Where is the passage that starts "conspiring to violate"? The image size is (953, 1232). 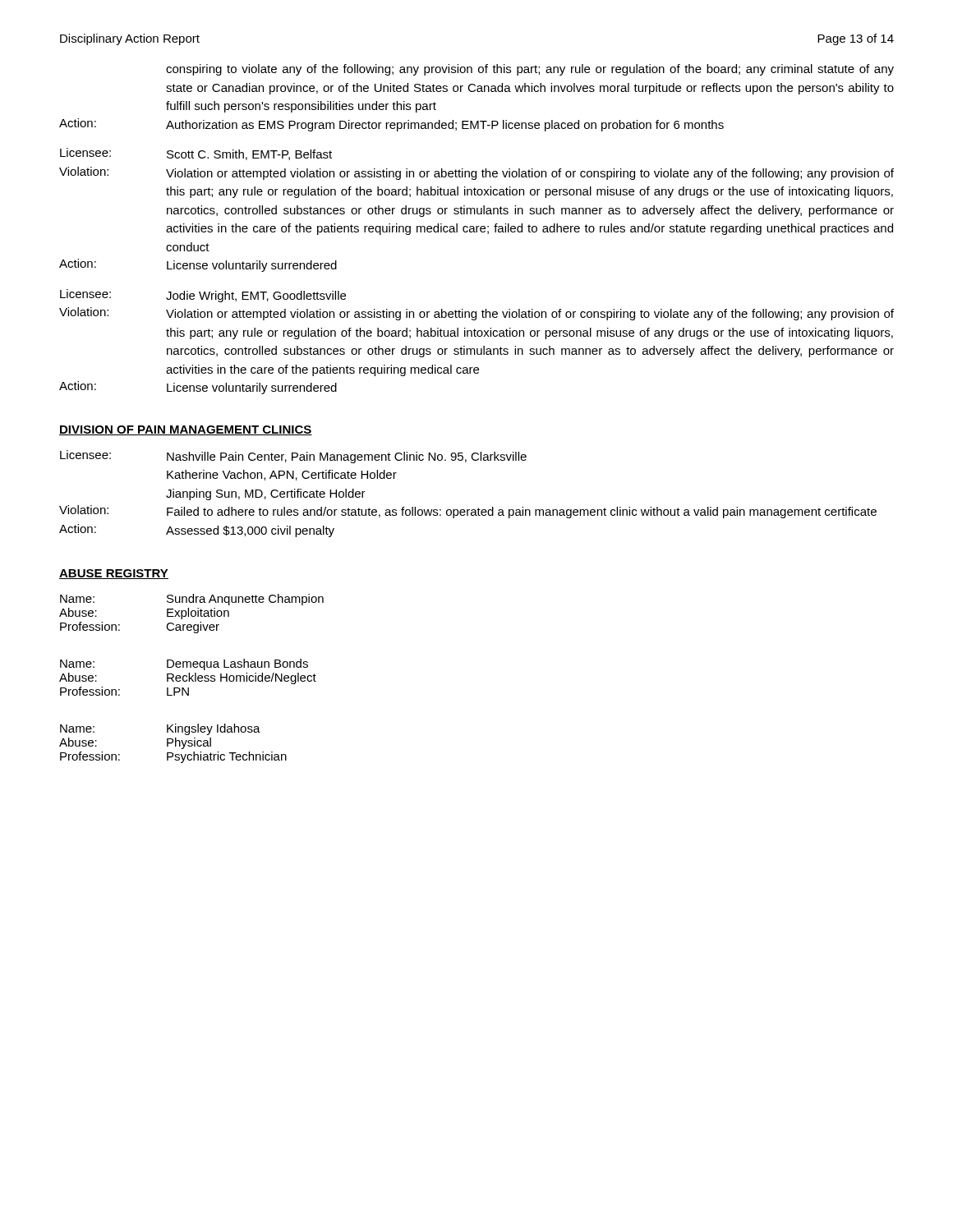[530, 87]
